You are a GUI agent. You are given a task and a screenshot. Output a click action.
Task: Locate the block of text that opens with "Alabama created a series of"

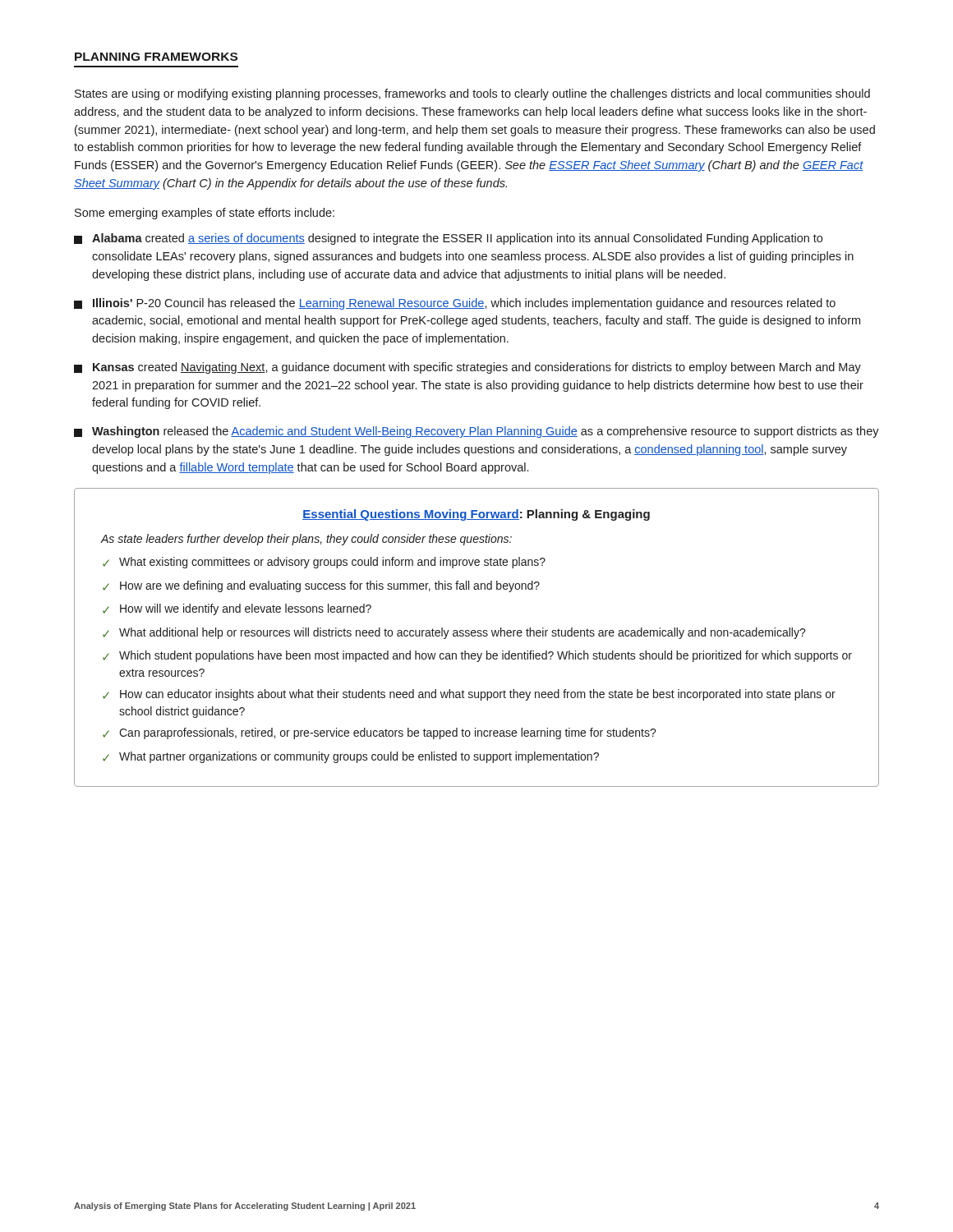476,257
